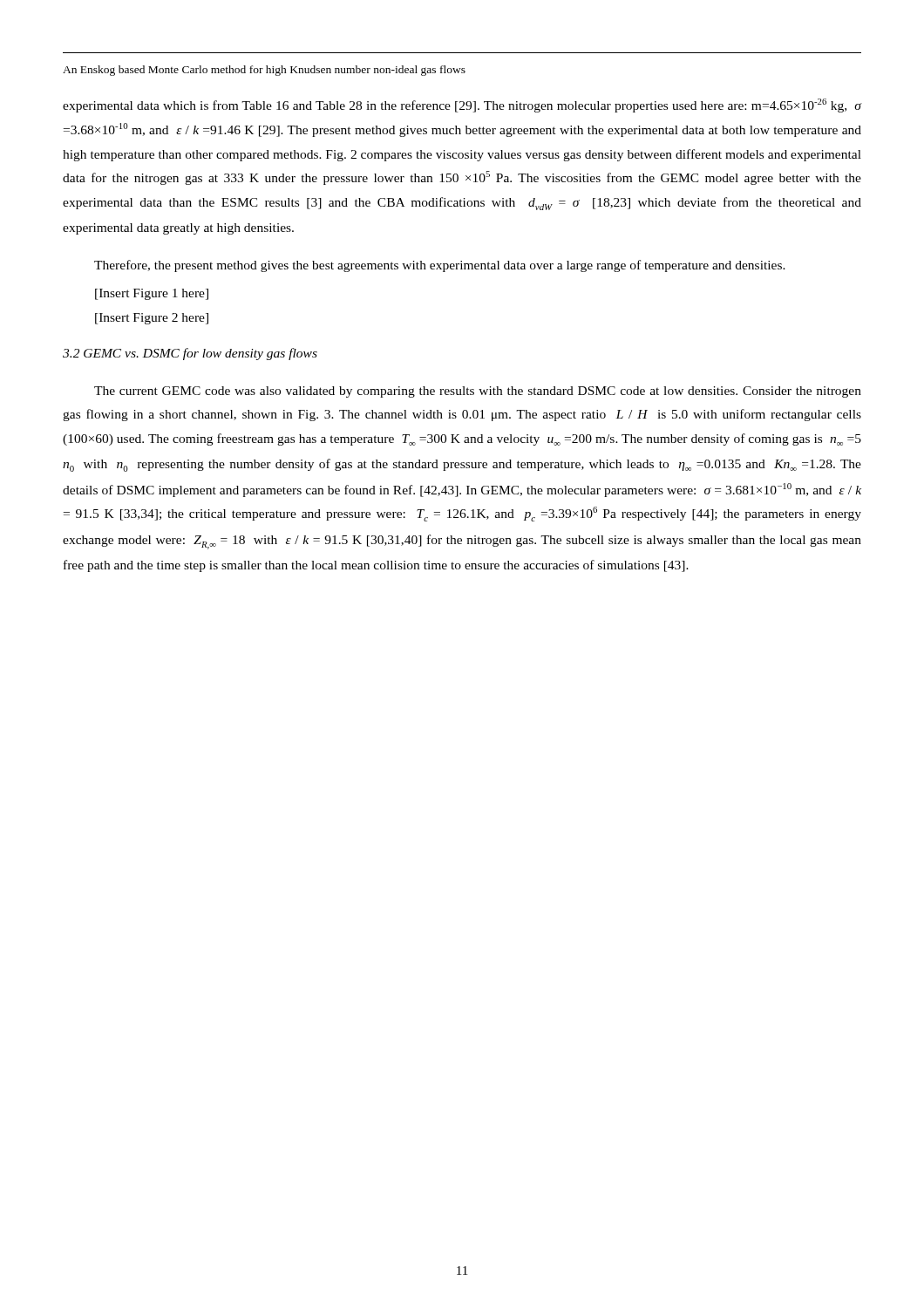
Task: Navigate to the region starting "[Insert Figure 1 here]"
Action: pyautogui.click(x=152, y=293)
